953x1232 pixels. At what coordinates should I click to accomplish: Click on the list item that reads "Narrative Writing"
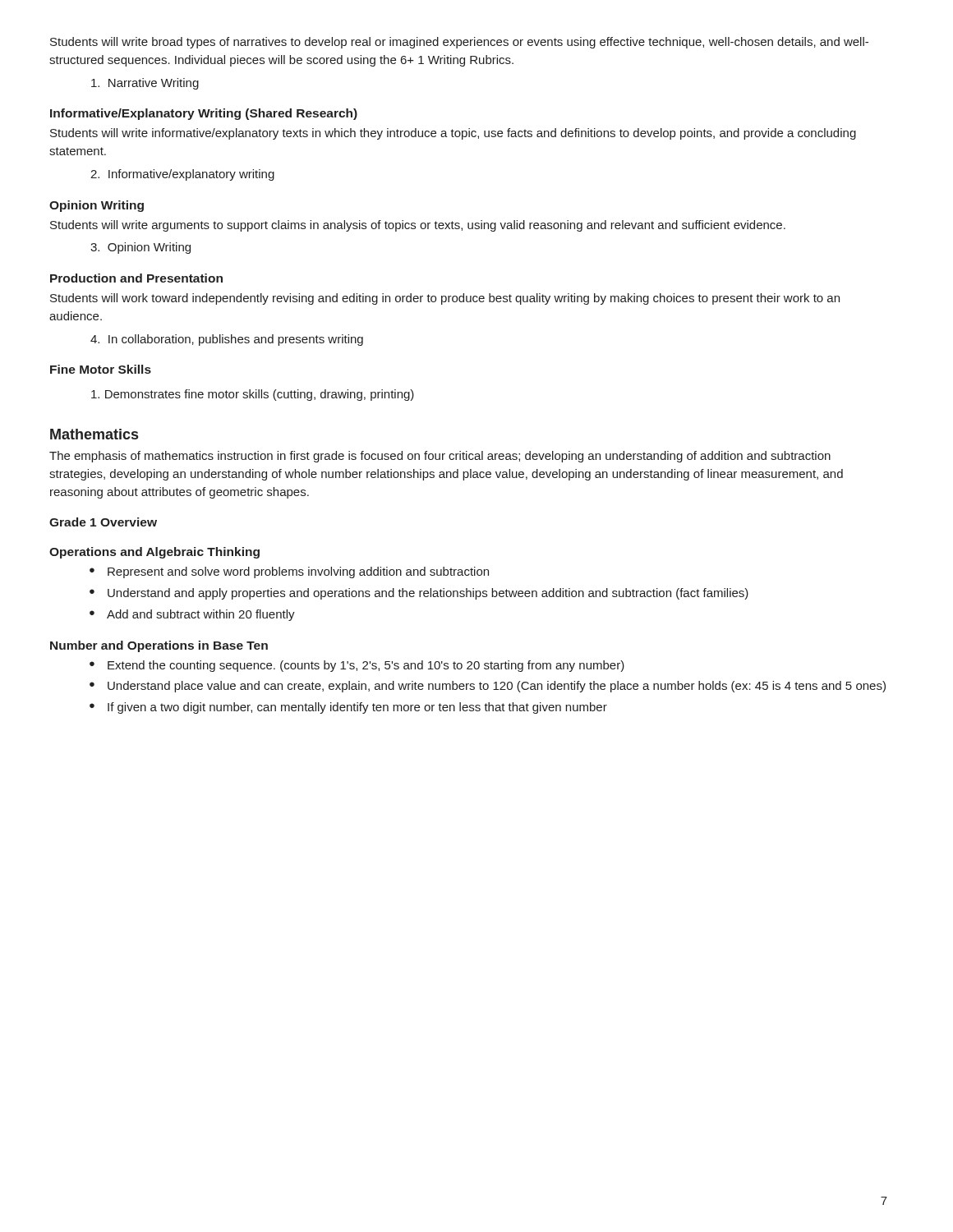coord(145,82)
